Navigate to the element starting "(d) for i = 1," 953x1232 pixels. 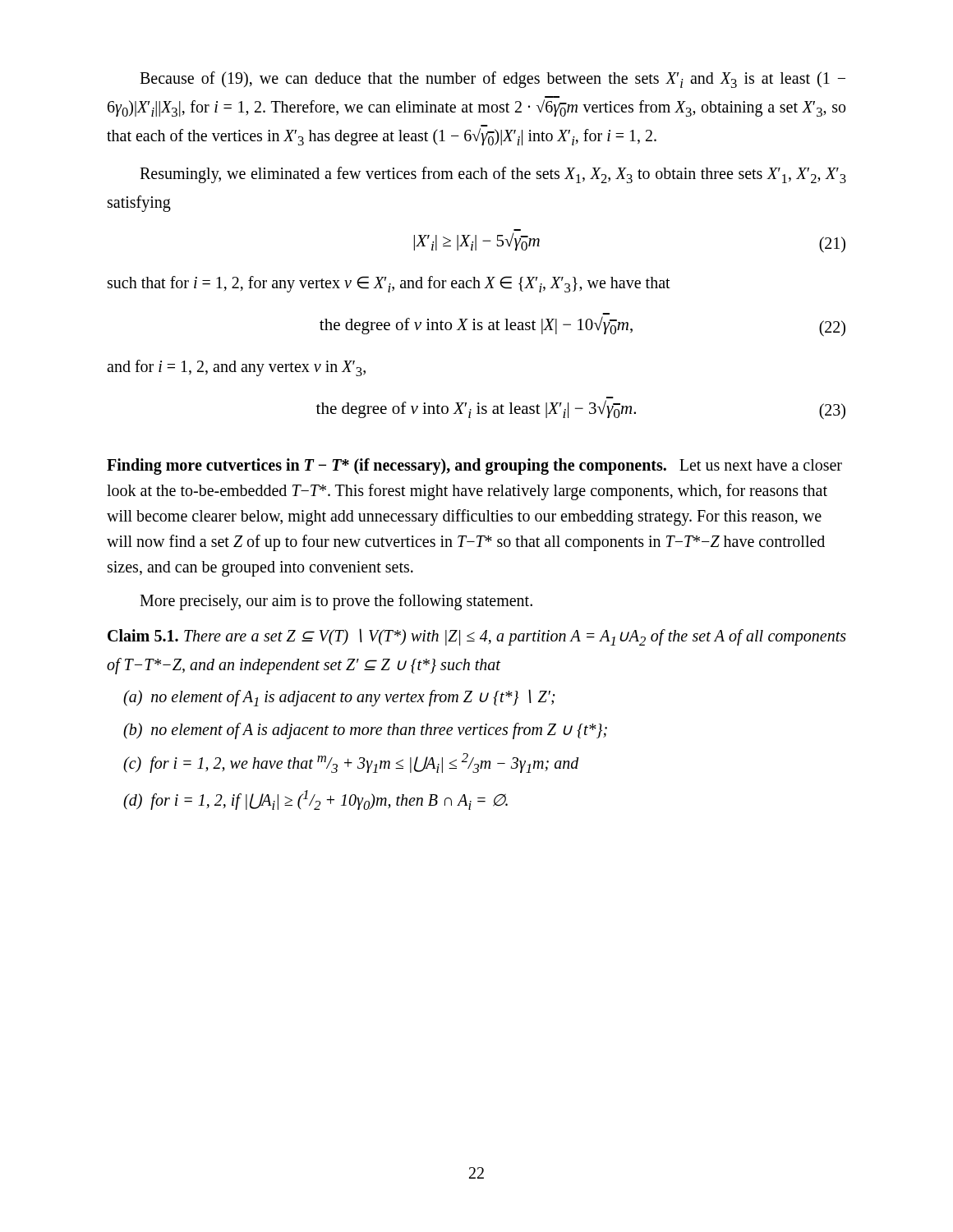[x=316, y=800]
